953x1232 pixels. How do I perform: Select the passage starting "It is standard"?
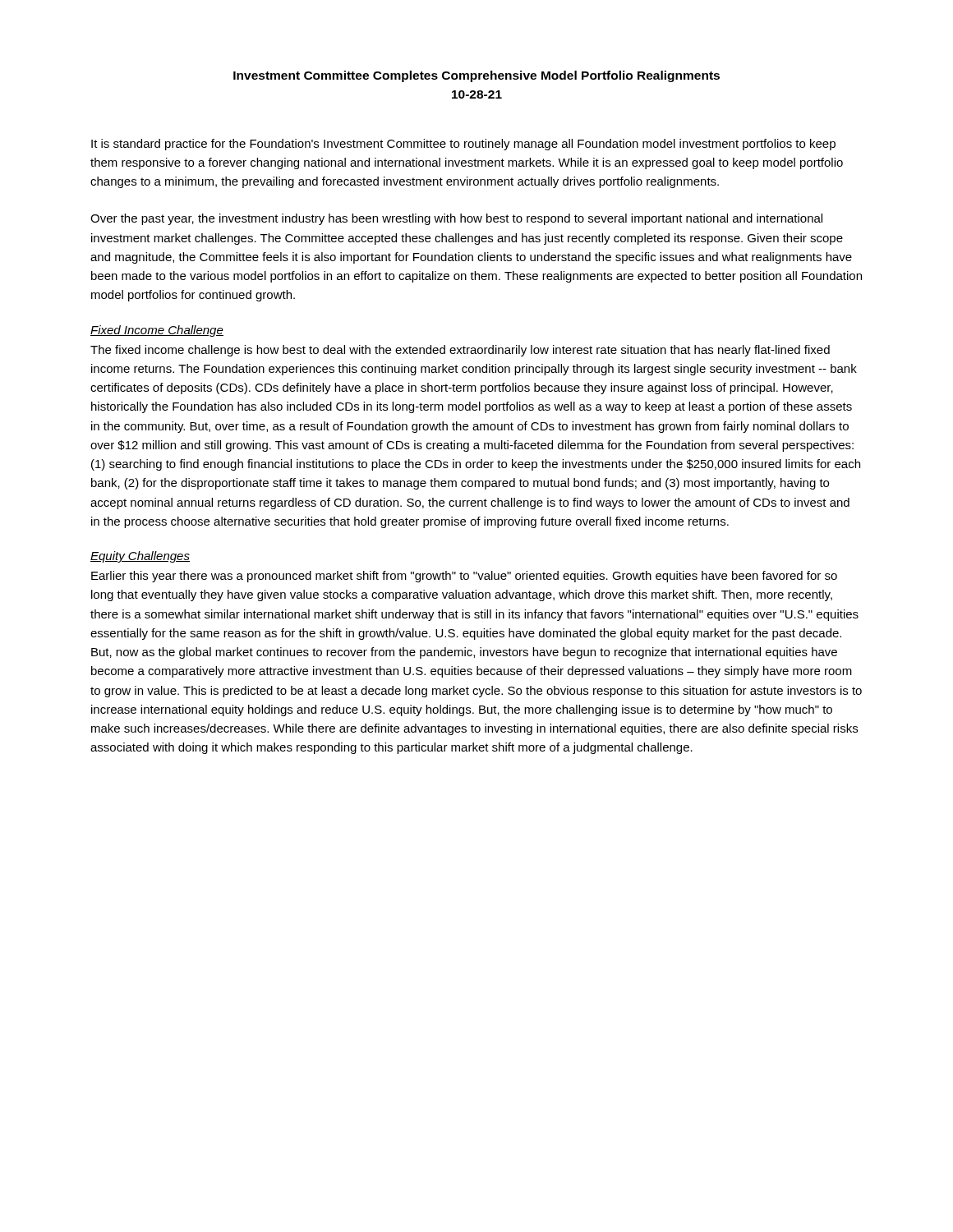467,162
